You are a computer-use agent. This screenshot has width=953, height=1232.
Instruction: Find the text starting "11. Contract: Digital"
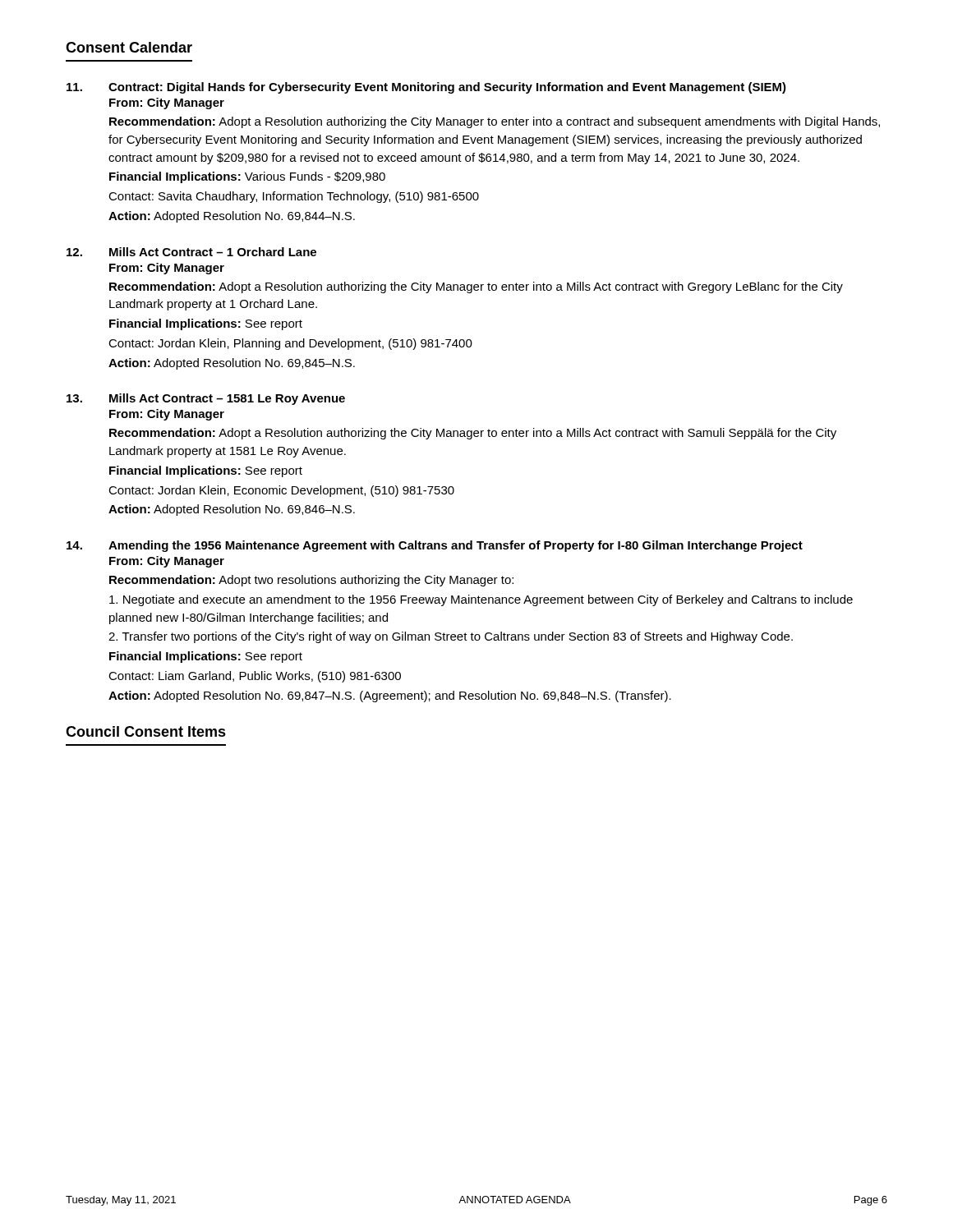point(476,153)
